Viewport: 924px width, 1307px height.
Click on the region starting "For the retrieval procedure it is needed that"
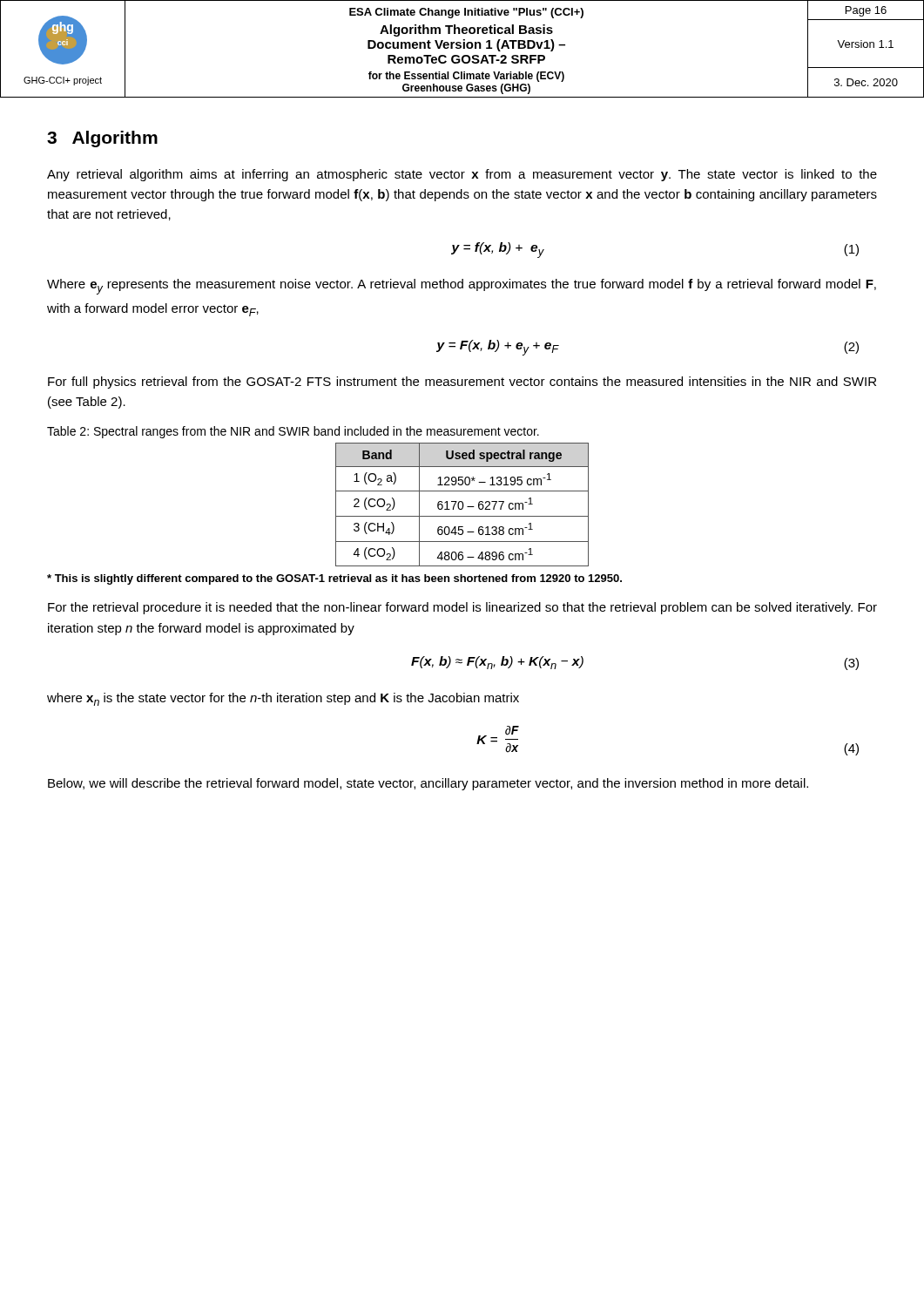coord(462,617)
